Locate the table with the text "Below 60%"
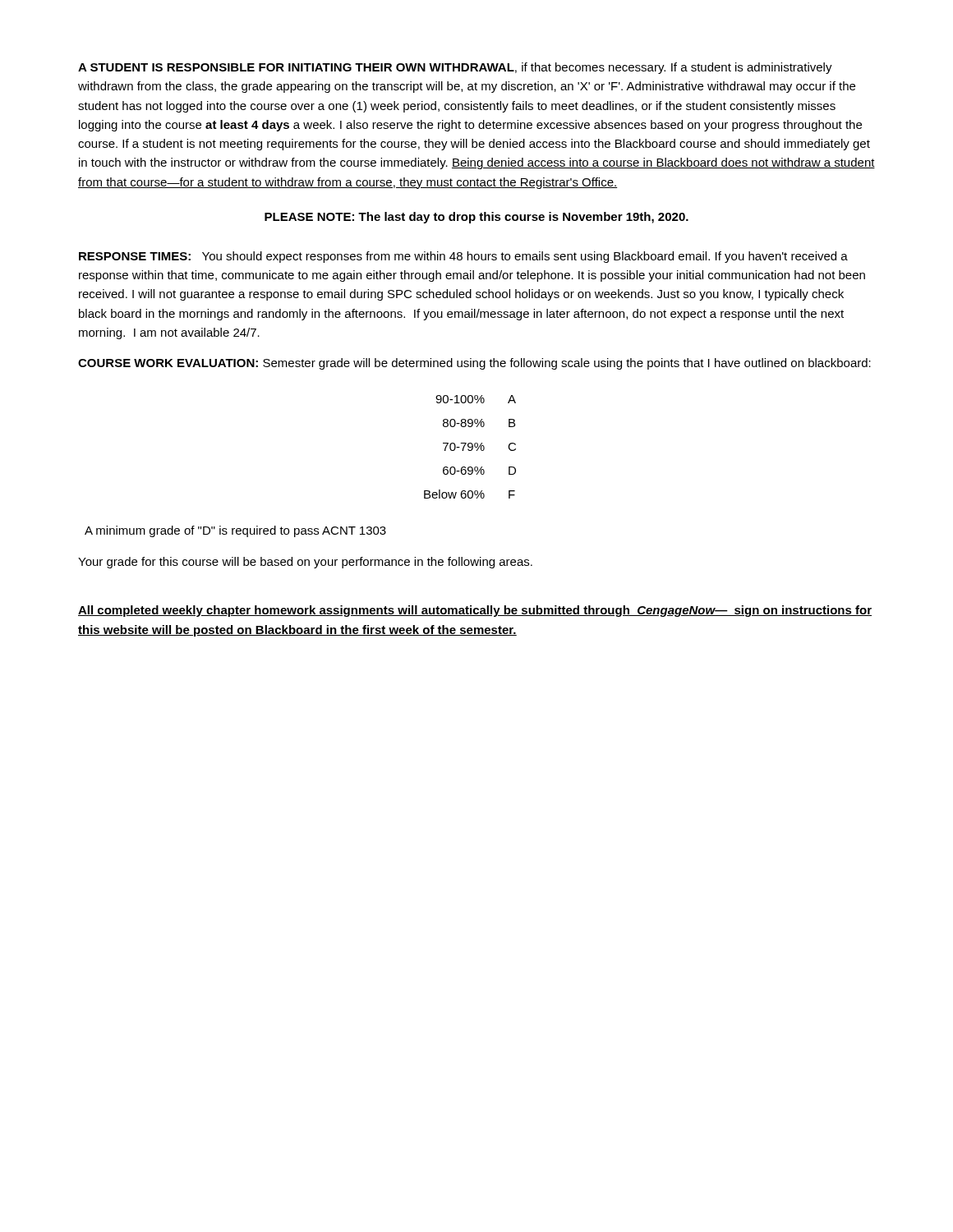Image resolution: width=953 pixels, height=1232 pixels. [476, 447]
